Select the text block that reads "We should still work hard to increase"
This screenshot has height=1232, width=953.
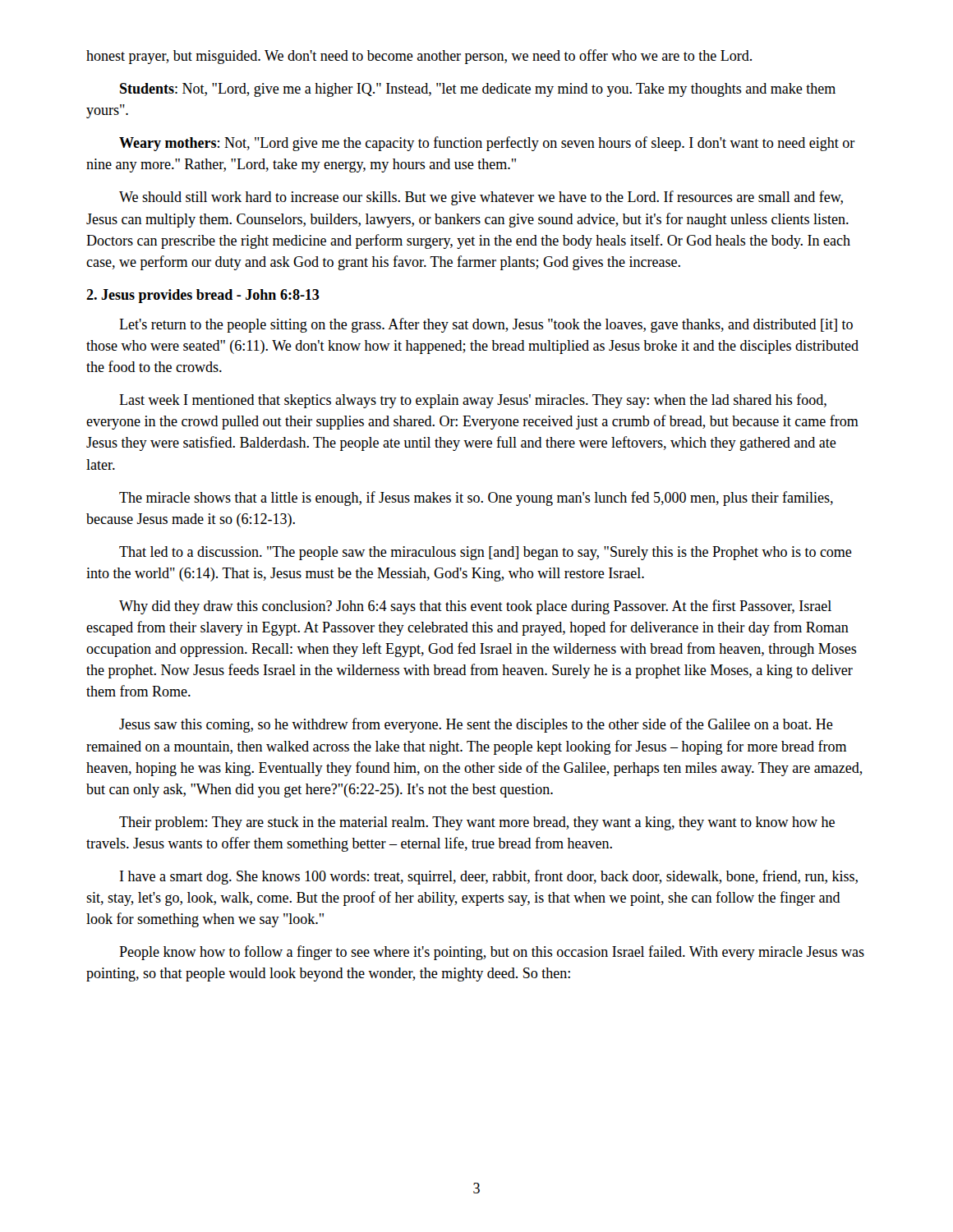pyautogui.click(x=476, y=230)
